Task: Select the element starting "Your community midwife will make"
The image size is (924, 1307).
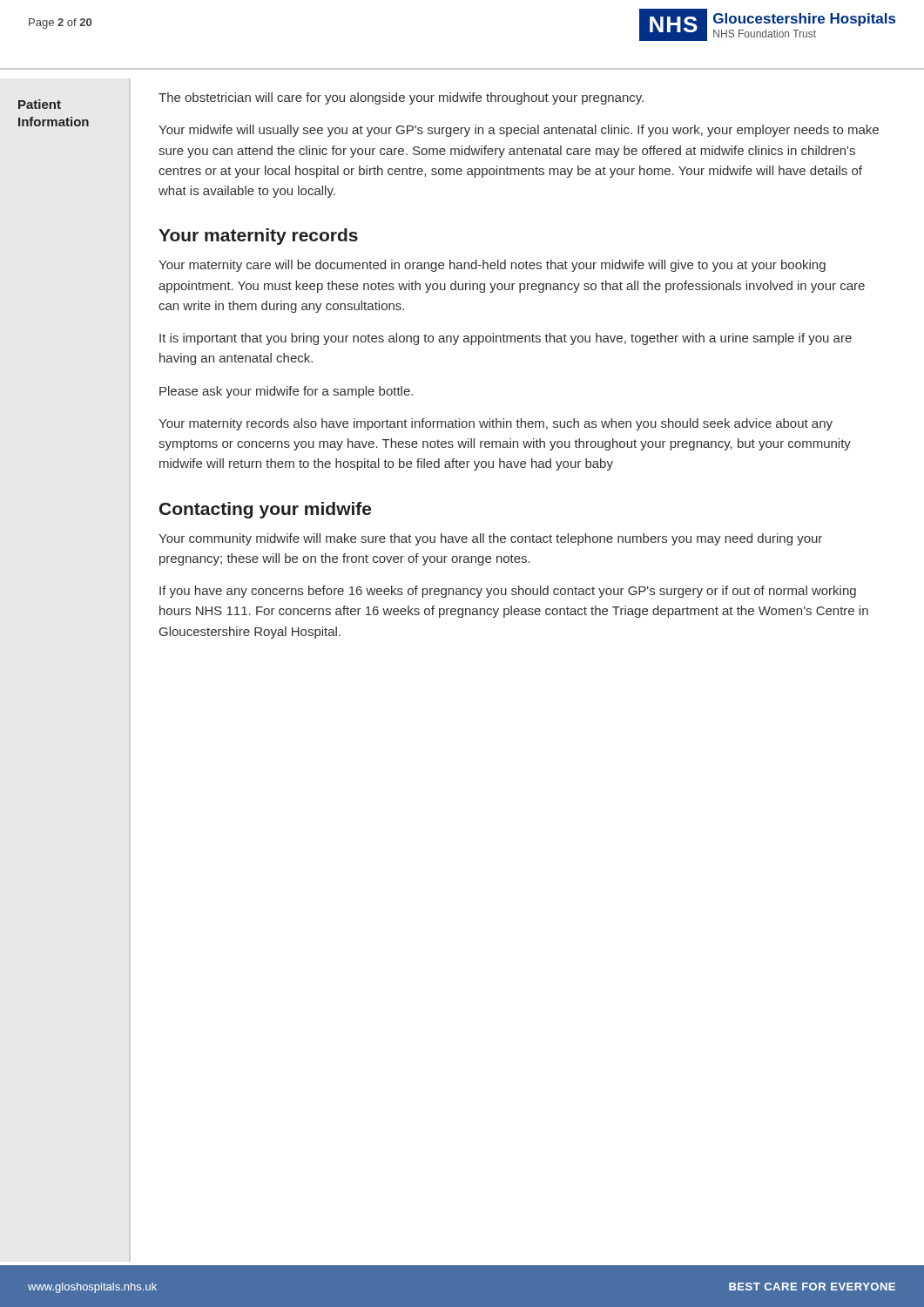Action: click(524, 548)
